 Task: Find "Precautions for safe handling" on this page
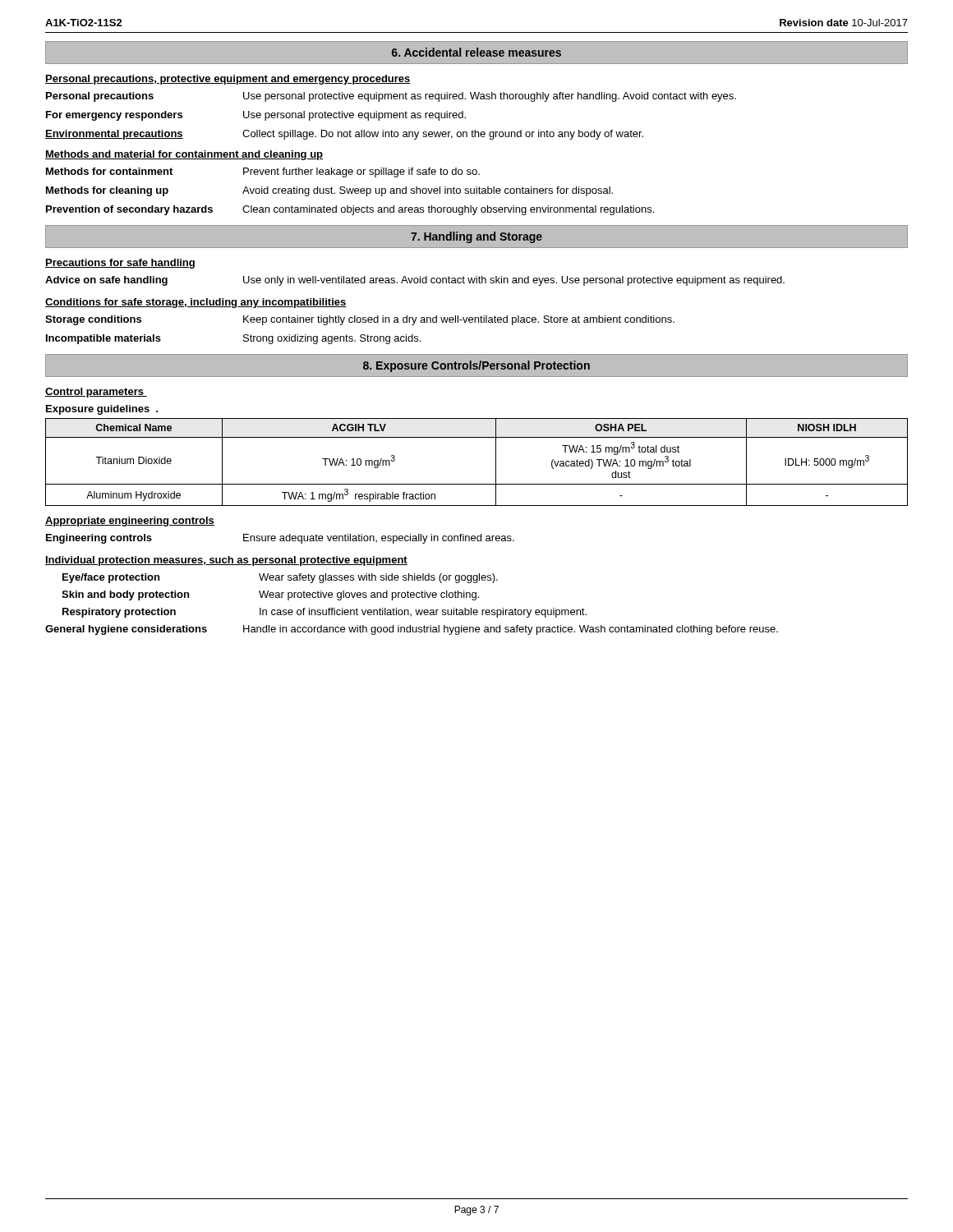pos(120,262)
